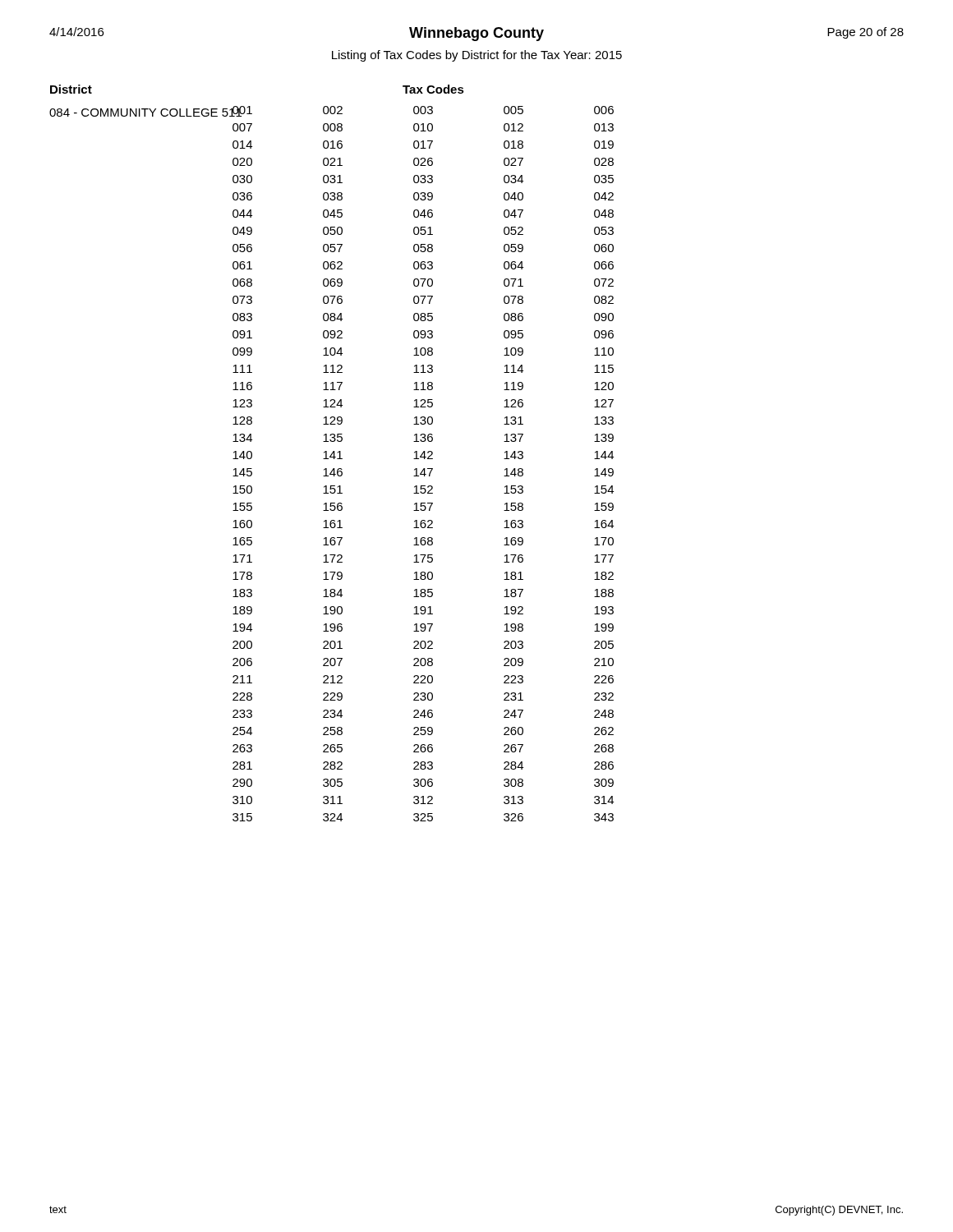Find the block starting "Listing of Tax Codes by District for the"

[x=476, y=55]
